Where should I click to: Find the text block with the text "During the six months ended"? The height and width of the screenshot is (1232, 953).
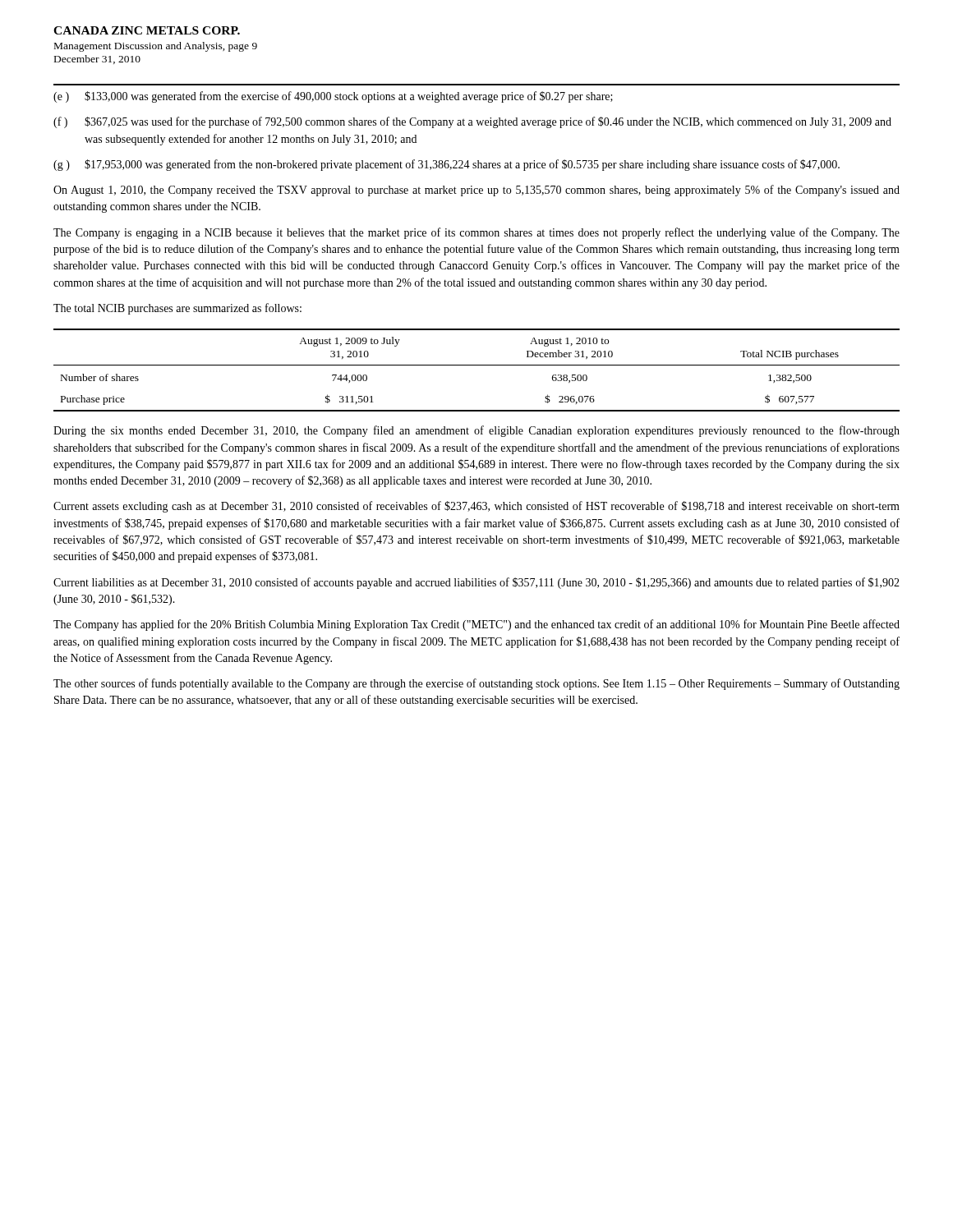[476, 456]
